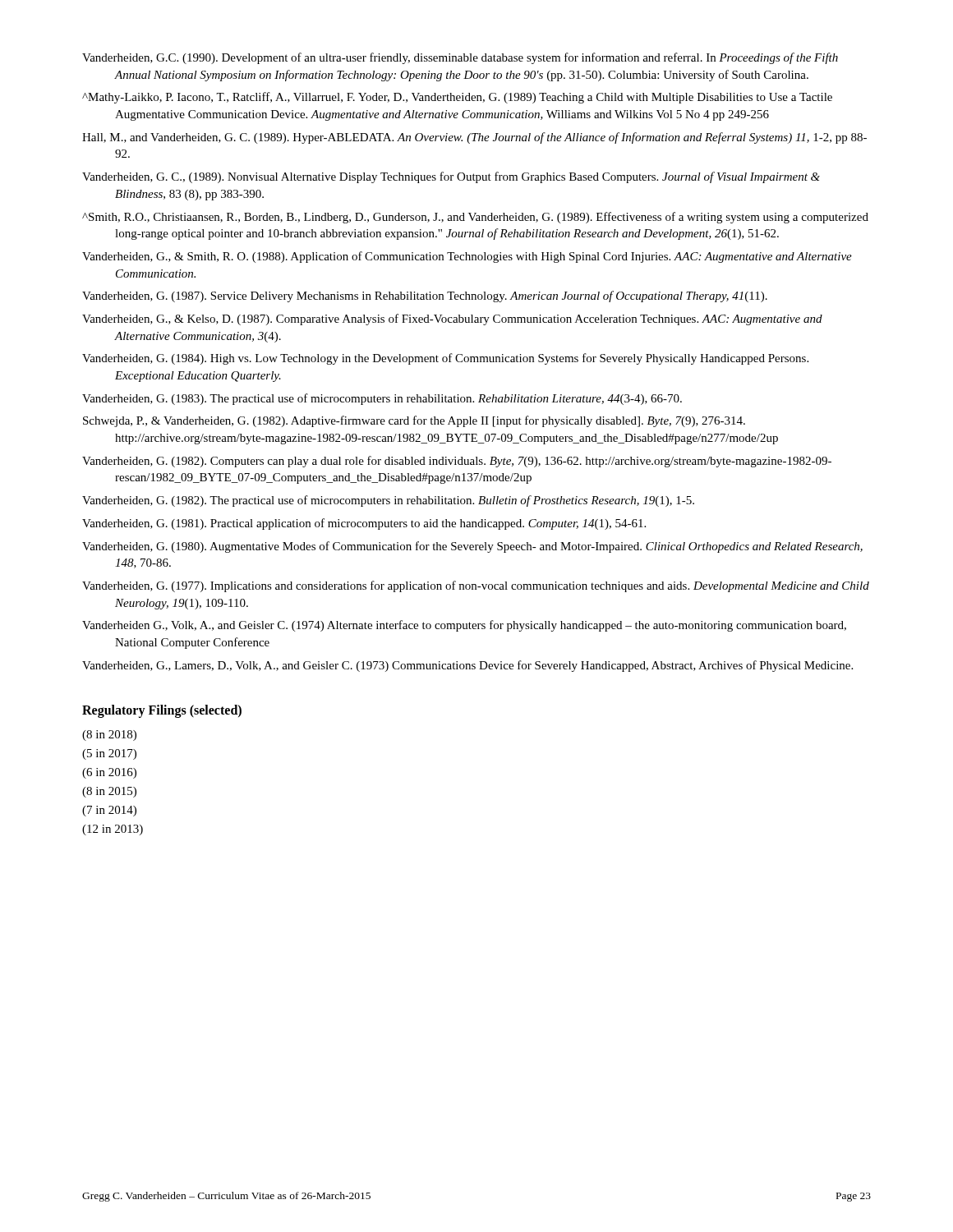Point to "Regulatory Filings (selected)"
953x1232 pixels.
162,710
